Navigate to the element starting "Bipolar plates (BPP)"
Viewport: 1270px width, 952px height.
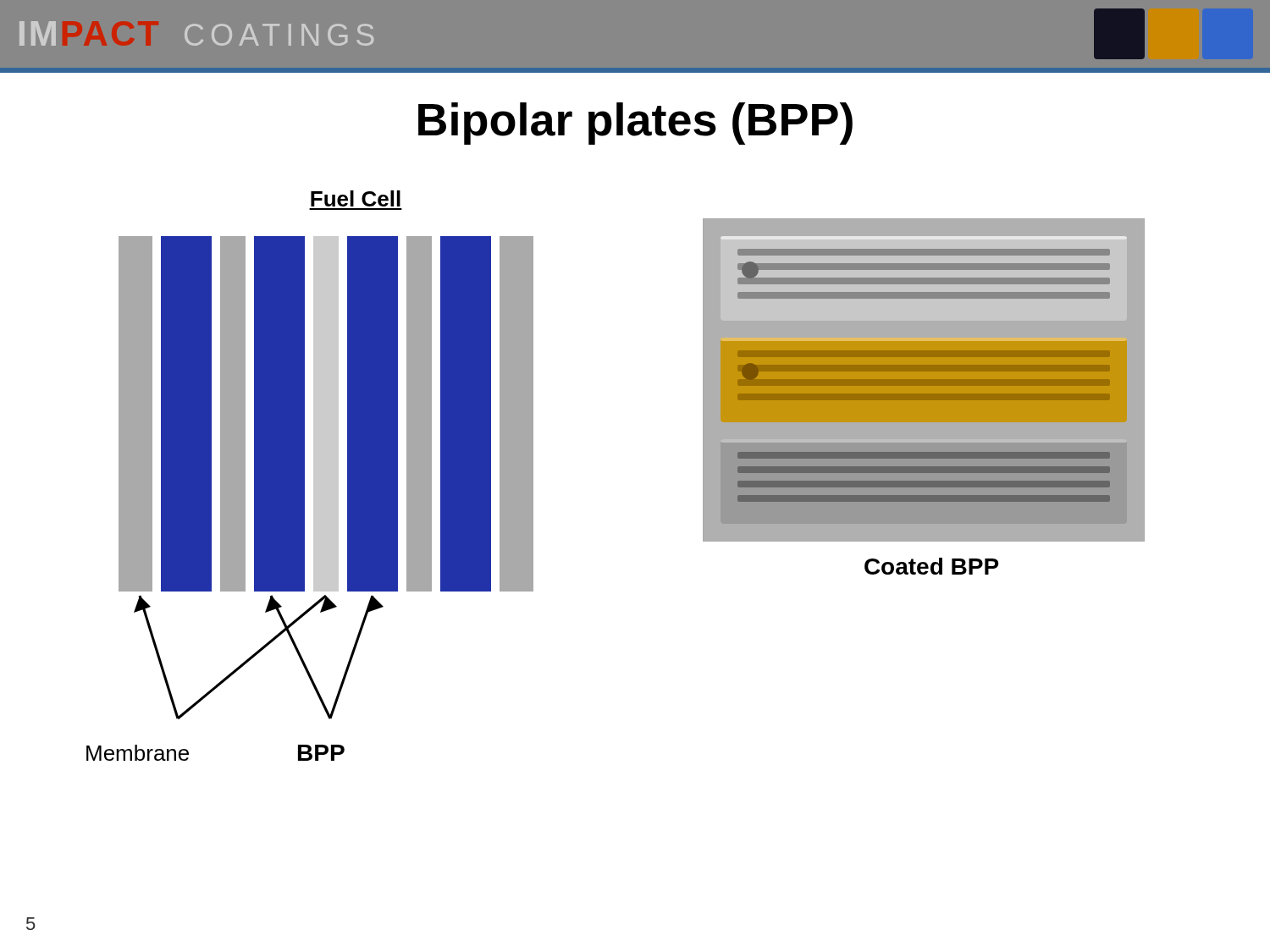pyautogui.click(x=635, y=119)
